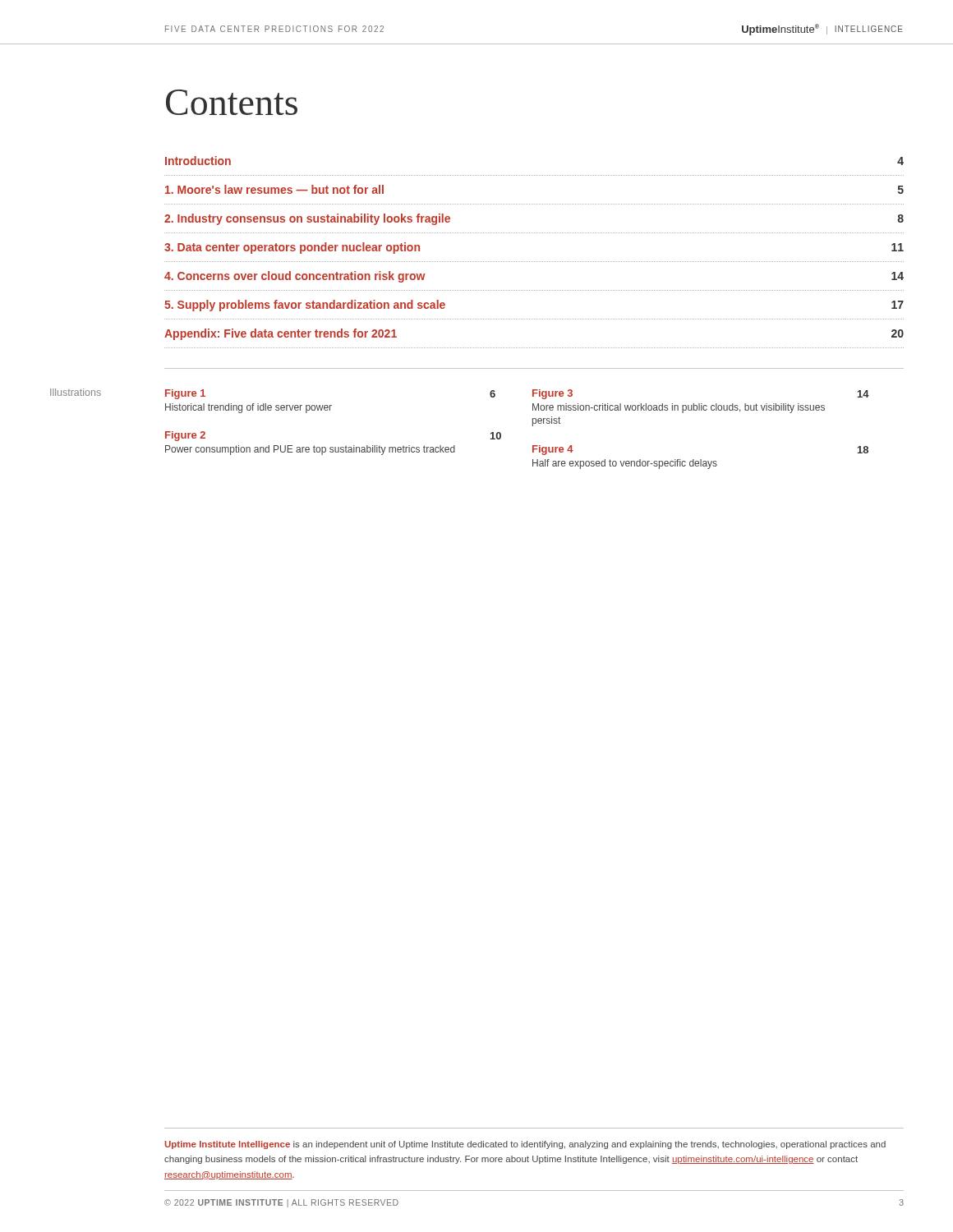The height and width of the screenshot is (1232, 953).
Task: Select a footnote
Action: click(x=525, y=1159)
